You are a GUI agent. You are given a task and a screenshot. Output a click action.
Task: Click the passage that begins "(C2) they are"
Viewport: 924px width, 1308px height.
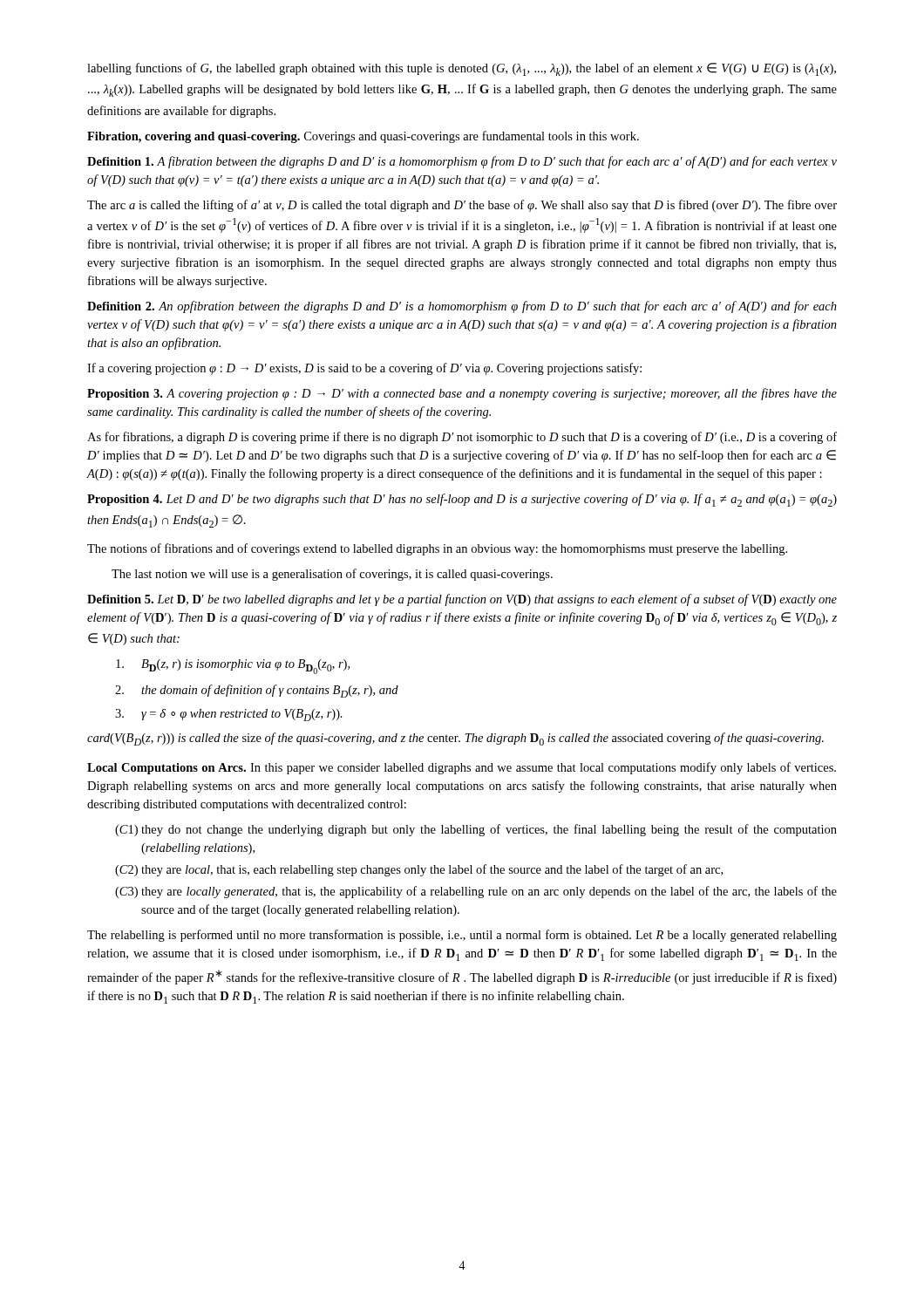pos(476,870)
